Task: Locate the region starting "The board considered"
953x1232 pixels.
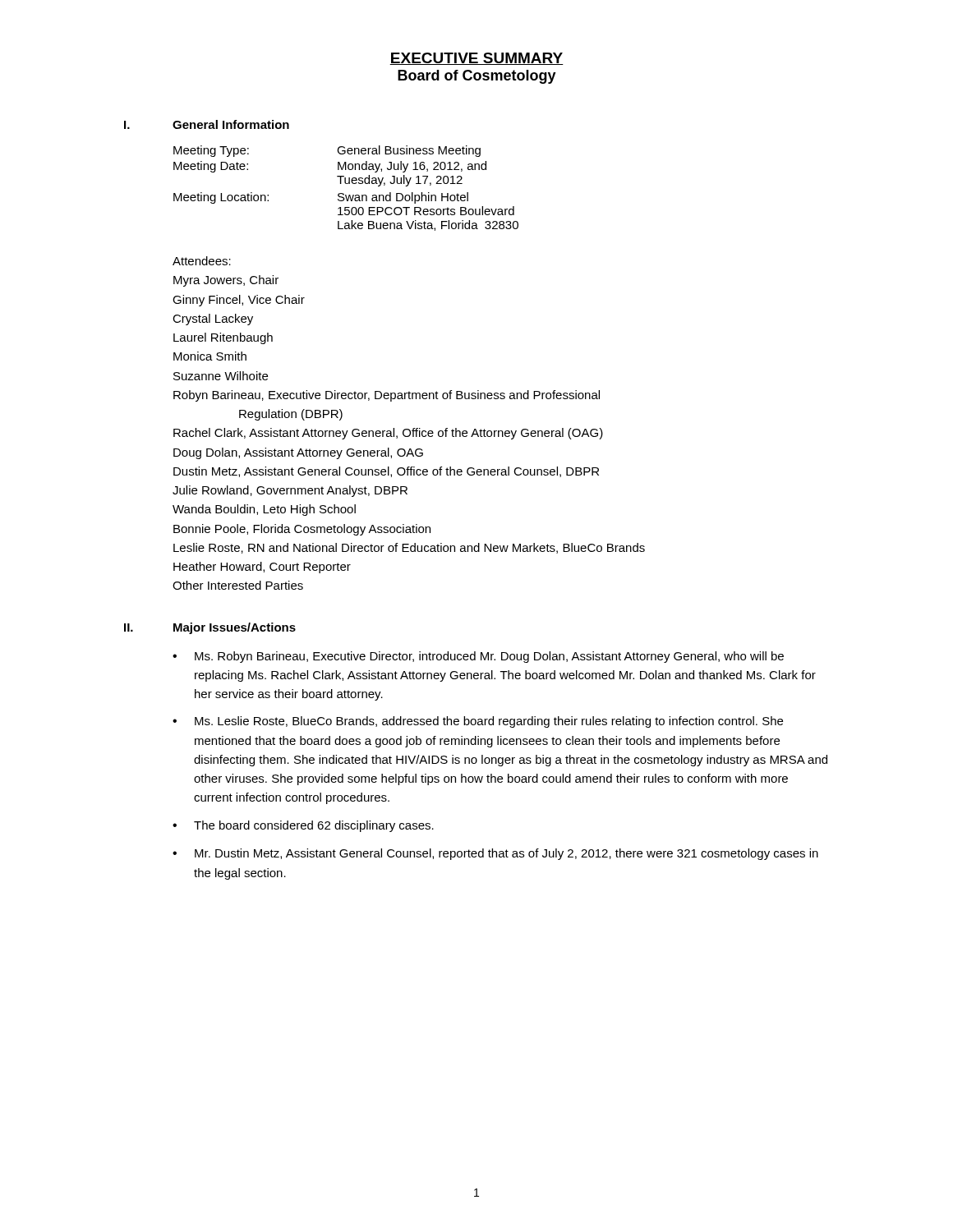Action: [314, 825]
